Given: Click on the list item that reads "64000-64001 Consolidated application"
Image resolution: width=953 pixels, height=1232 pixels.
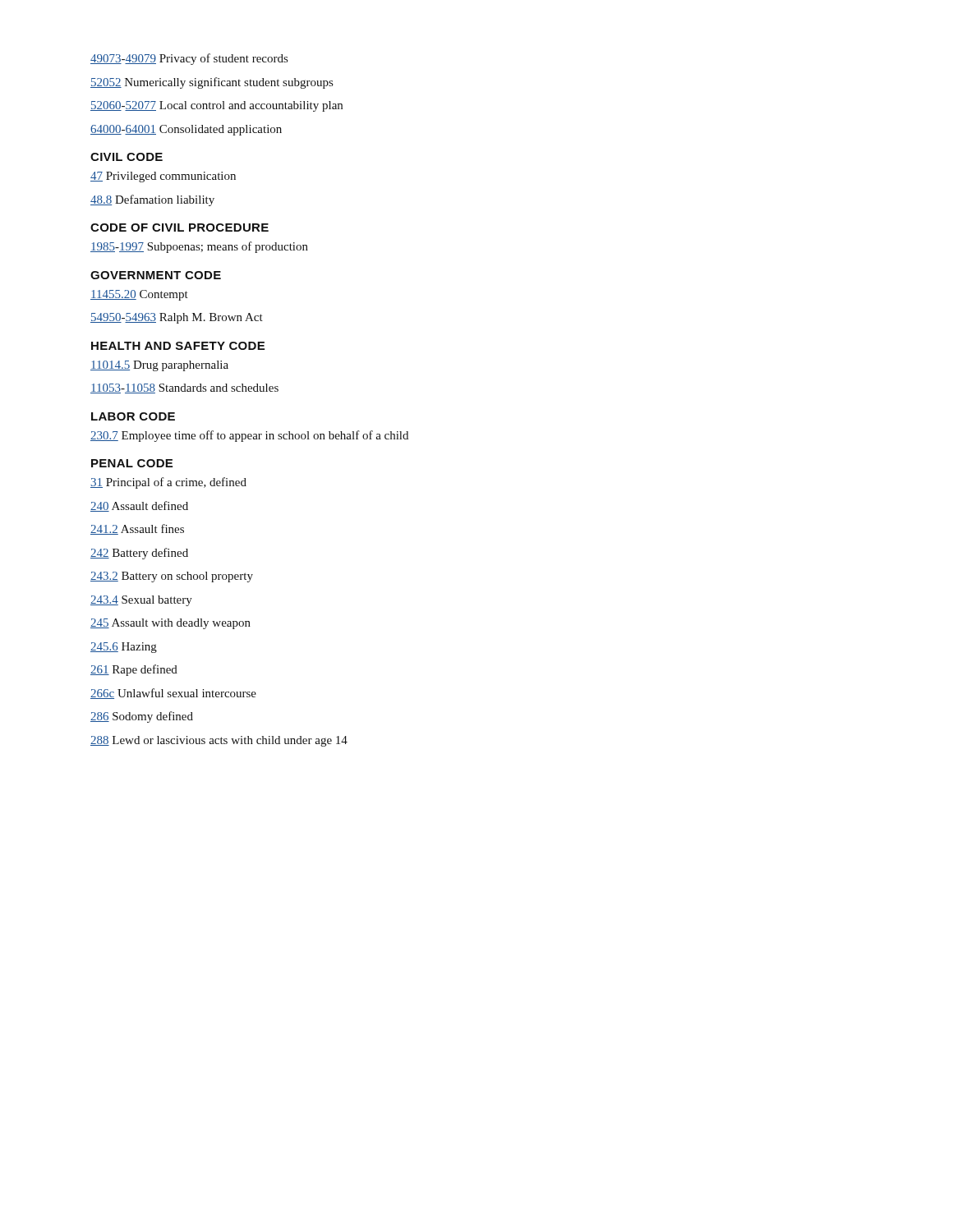Looking at the screenshot, I should [x=186, y=129].
